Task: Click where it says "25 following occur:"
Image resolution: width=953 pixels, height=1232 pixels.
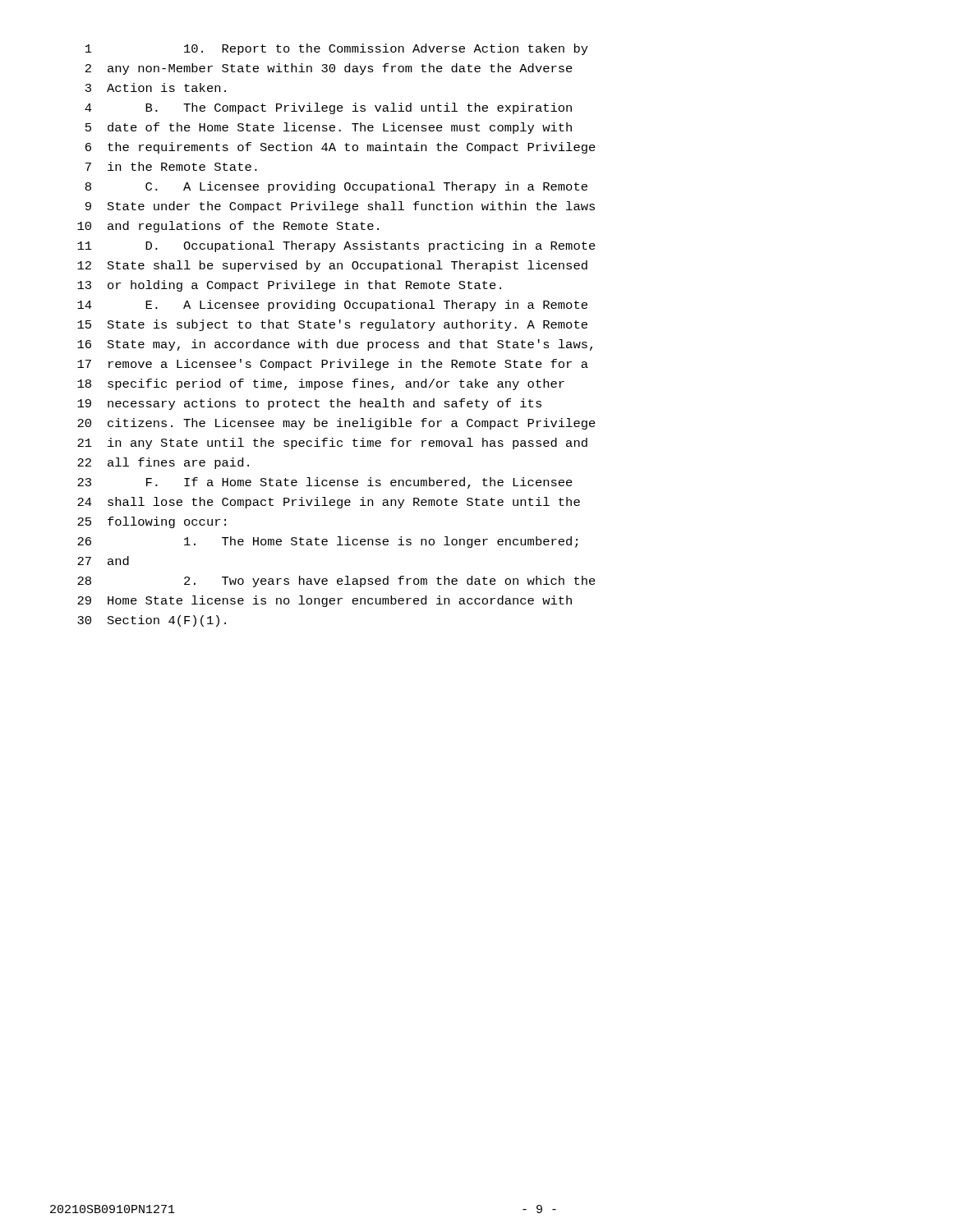Action: (152, 522)
